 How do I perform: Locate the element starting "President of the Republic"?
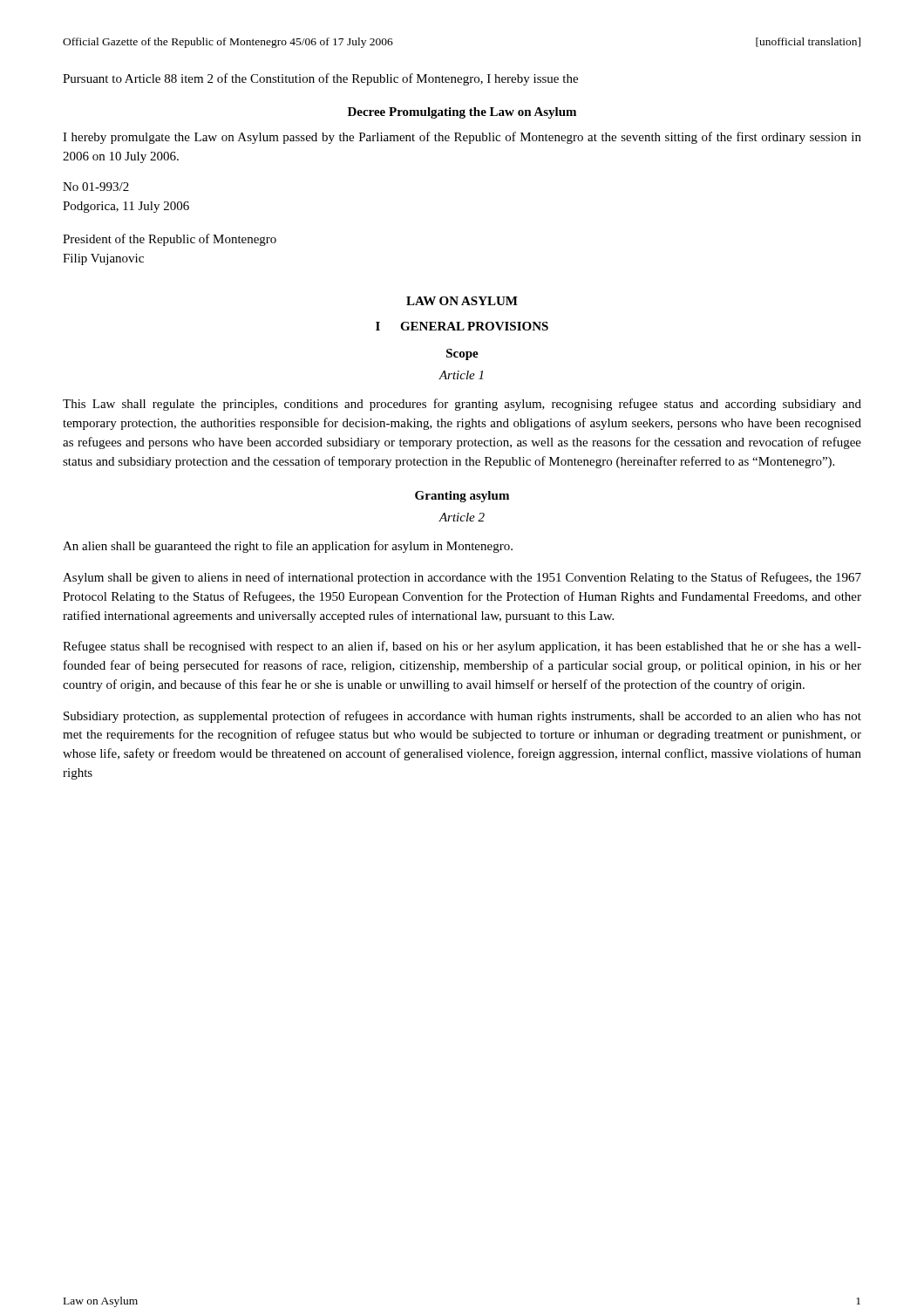click(x=170, y=240)
